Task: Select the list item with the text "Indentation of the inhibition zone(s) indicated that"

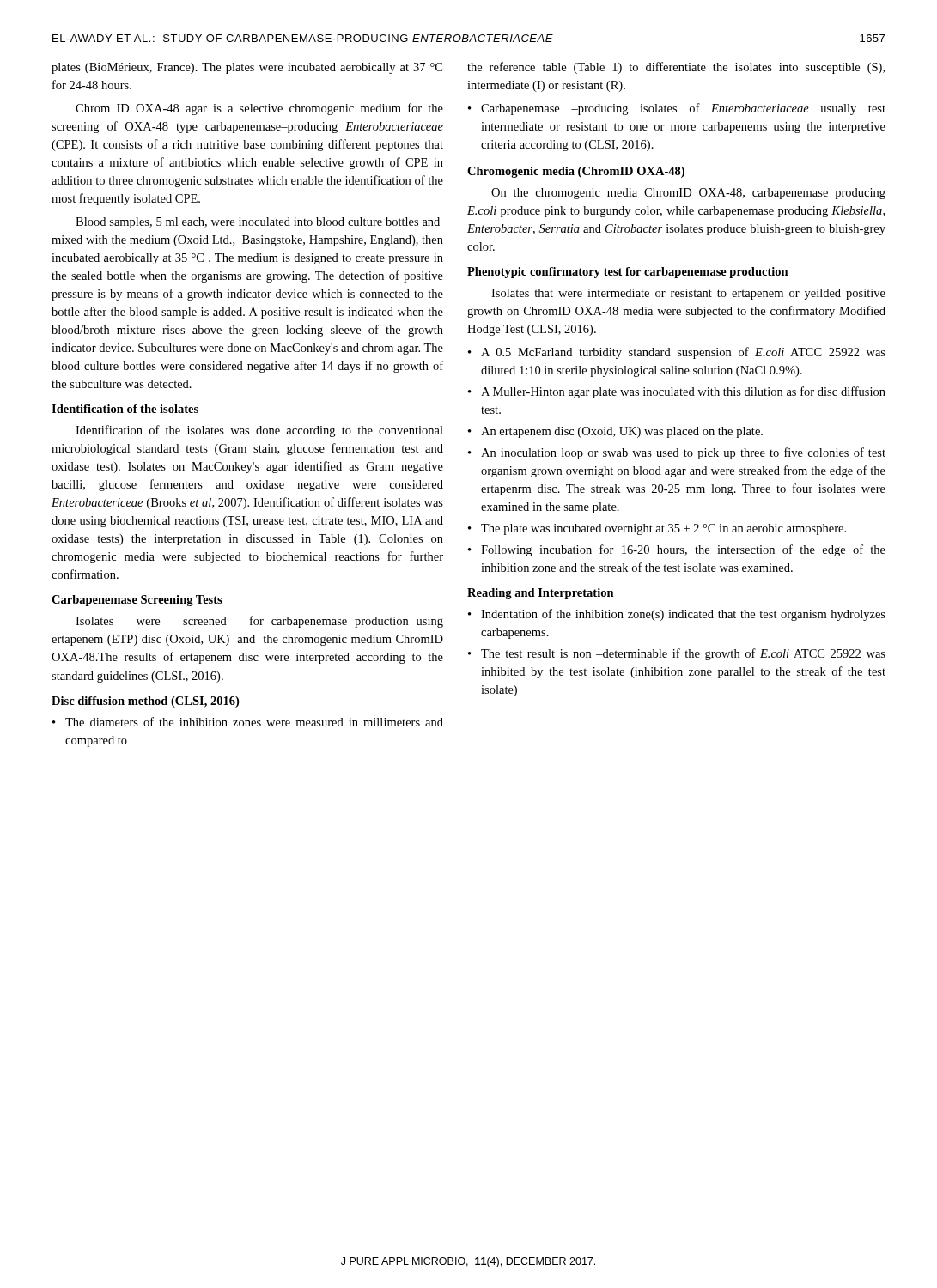Action: coord(676,624)
